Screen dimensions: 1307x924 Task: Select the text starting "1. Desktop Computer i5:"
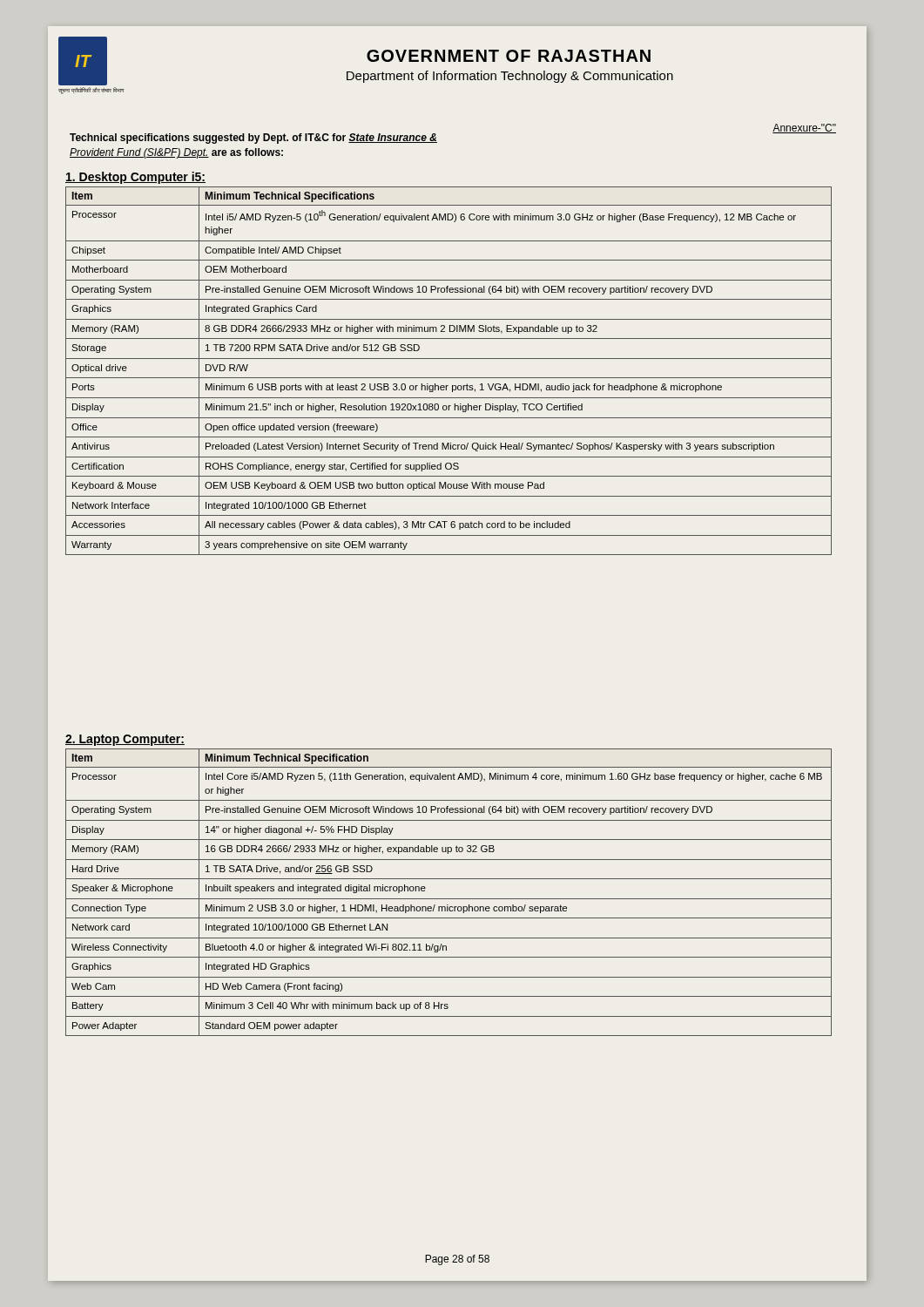135,177
